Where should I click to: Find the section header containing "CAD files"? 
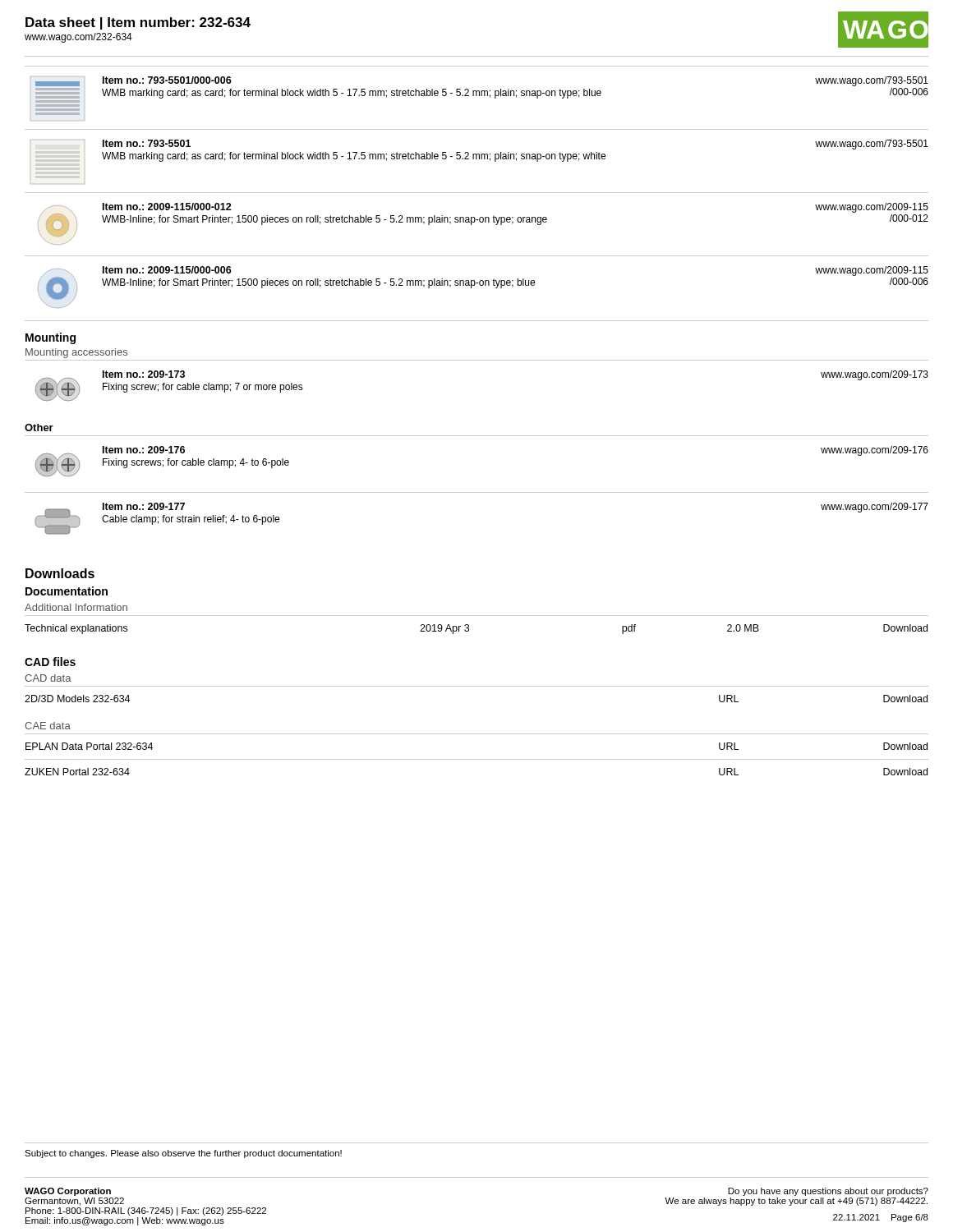(x=50, y=662)
